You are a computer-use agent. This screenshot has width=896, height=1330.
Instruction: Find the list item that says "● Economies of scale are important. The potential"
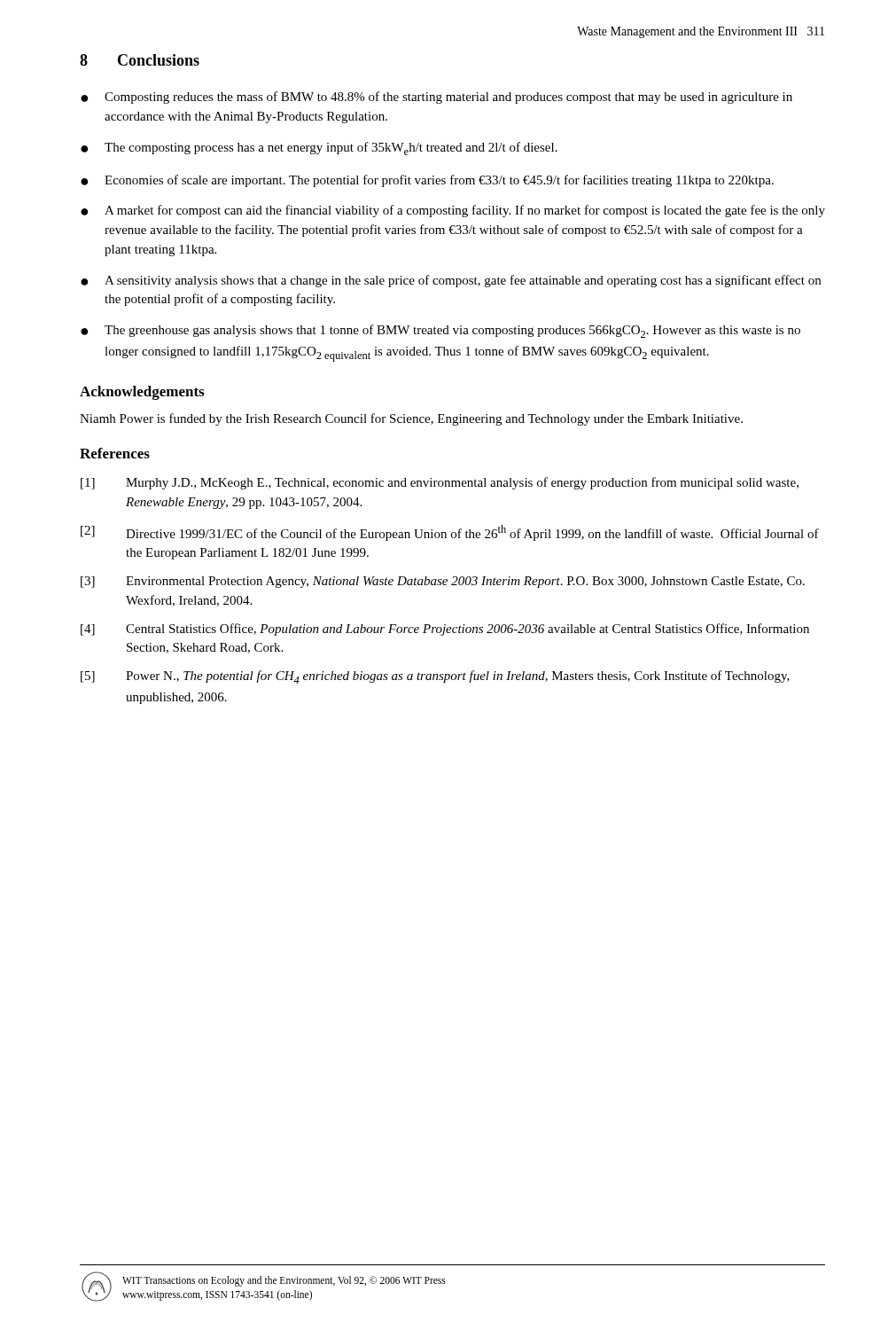point(452,180)
